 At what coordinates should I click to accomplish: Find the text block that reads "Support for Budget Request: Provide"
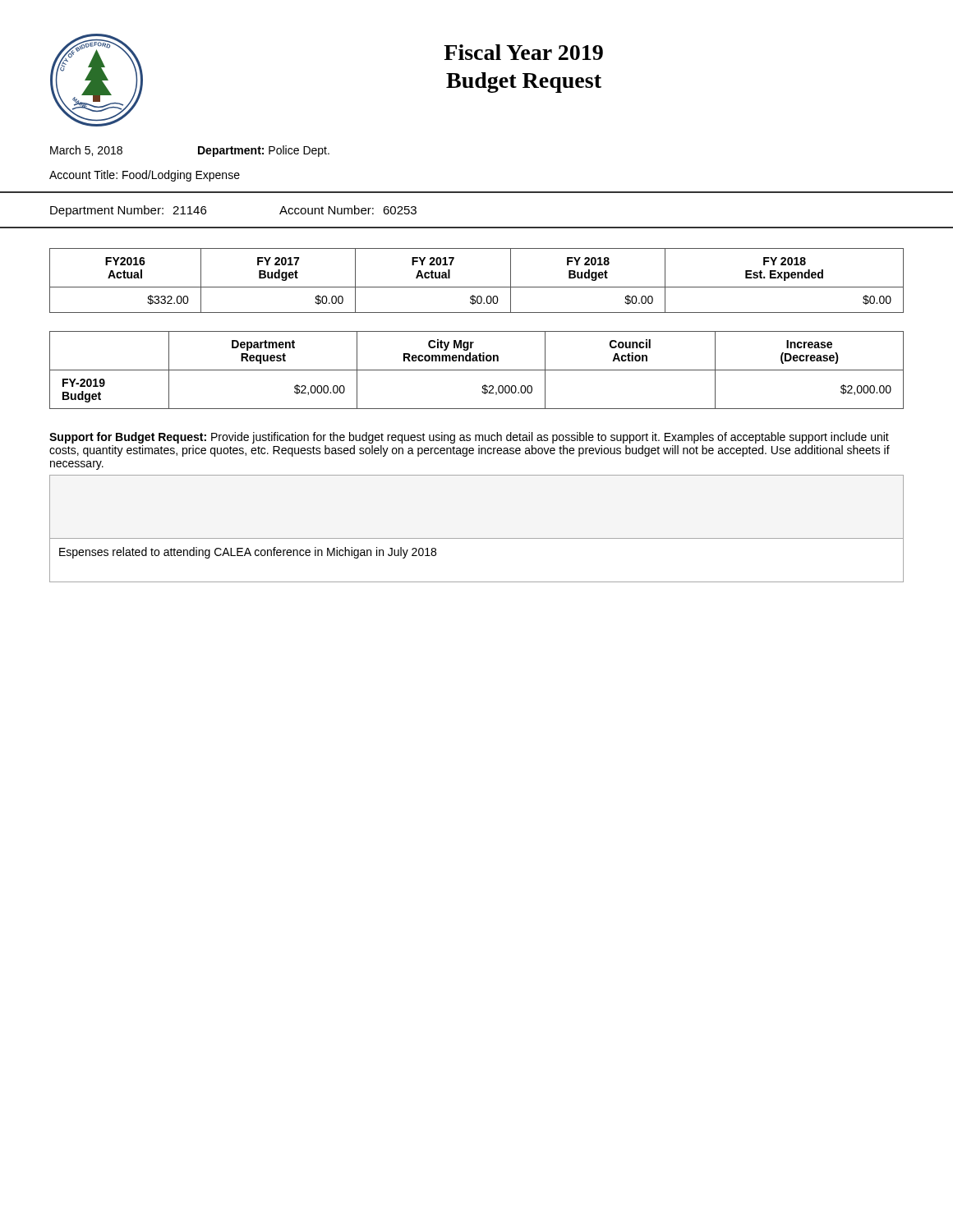(x=469, y=450)
